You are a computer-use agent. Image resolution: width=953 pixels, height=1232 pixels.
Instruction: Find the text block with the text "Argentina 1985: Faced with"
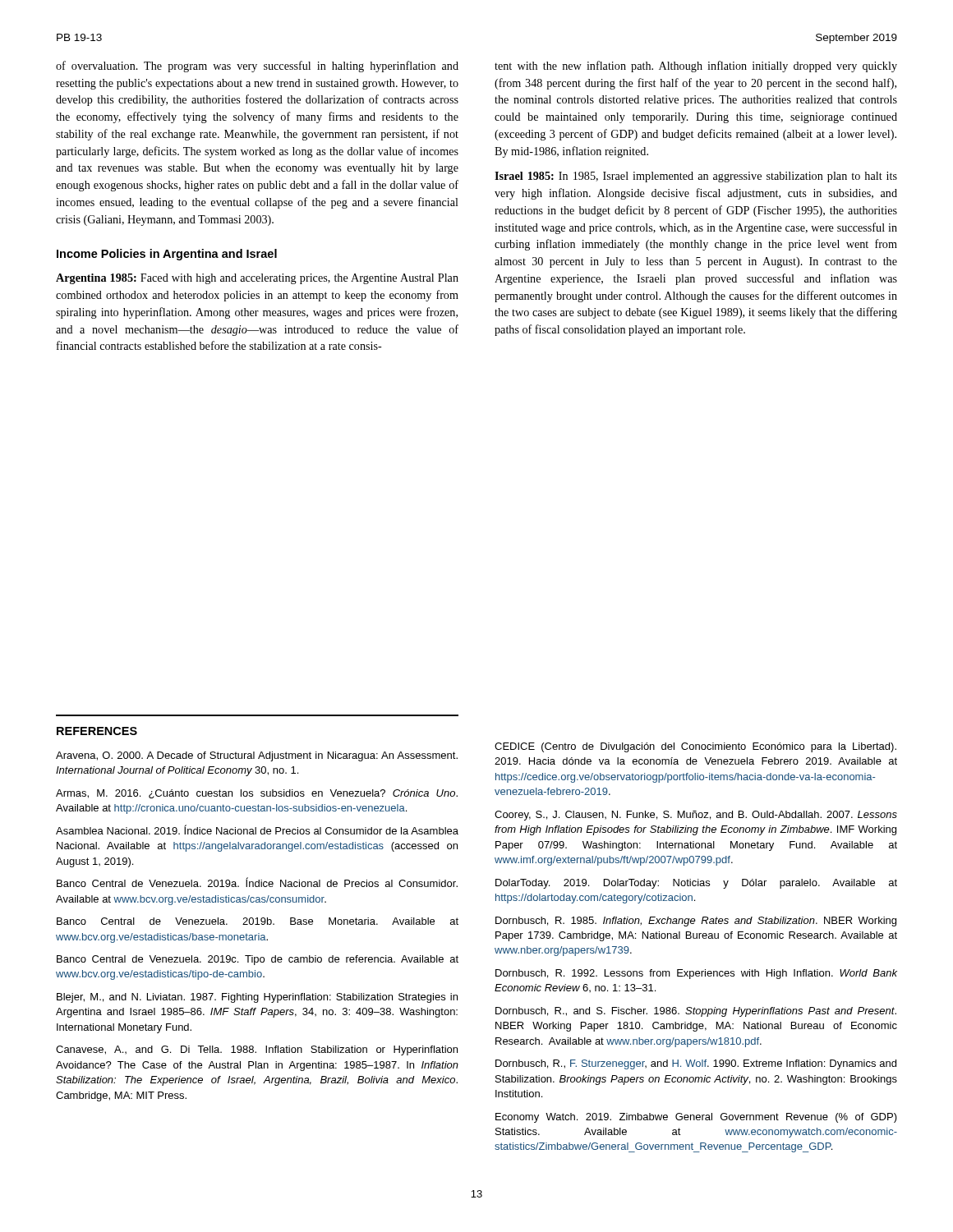pyautogui.click(x=257, y=312)
